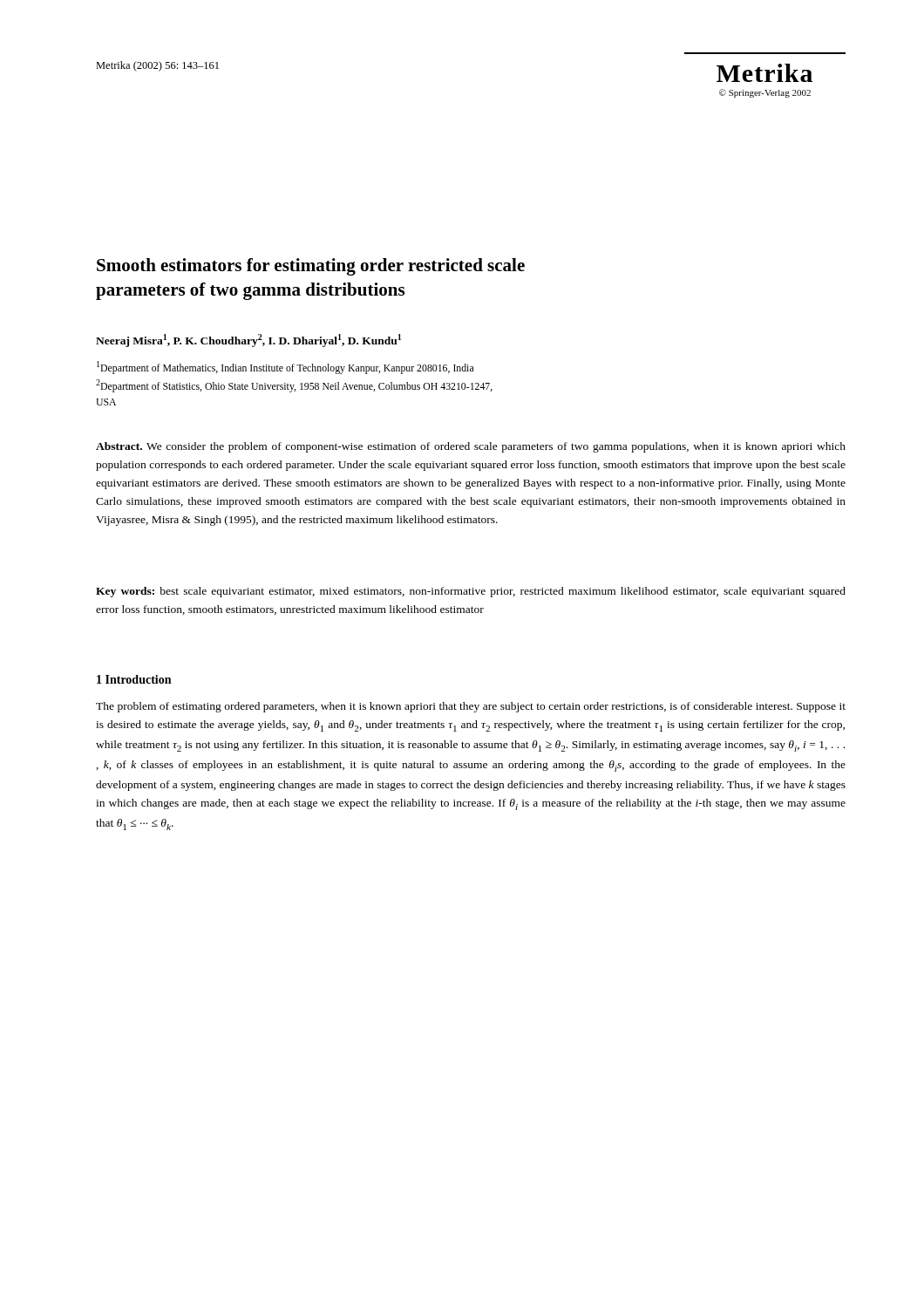Screen dimensions: 1308x924
Task: Click on the text block that says "Key words: best scale equivariant"
Action: (x=471, y=600)
